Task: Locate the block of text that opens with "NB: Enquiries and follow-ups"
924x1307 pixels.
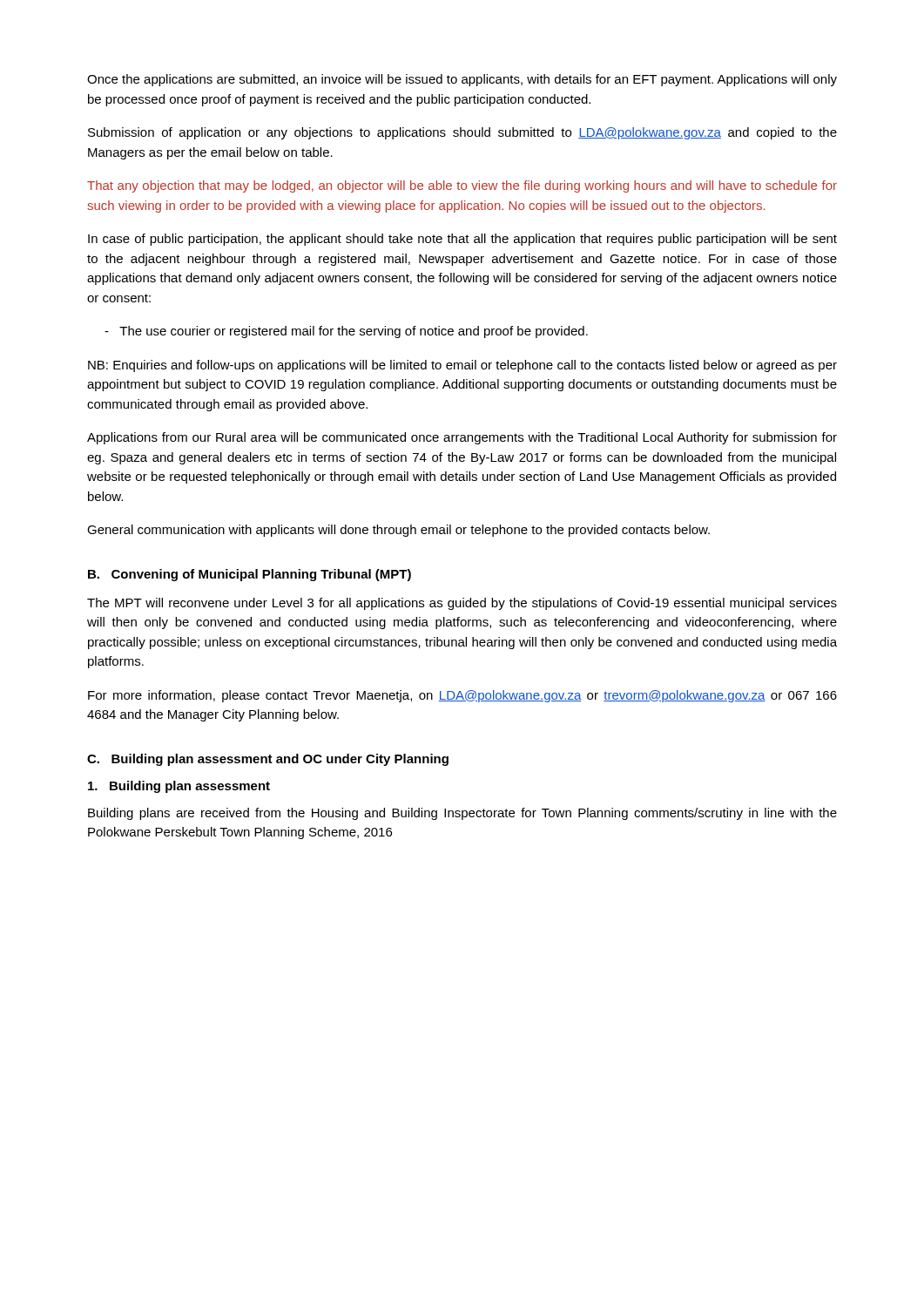Action: pos(462,384)
